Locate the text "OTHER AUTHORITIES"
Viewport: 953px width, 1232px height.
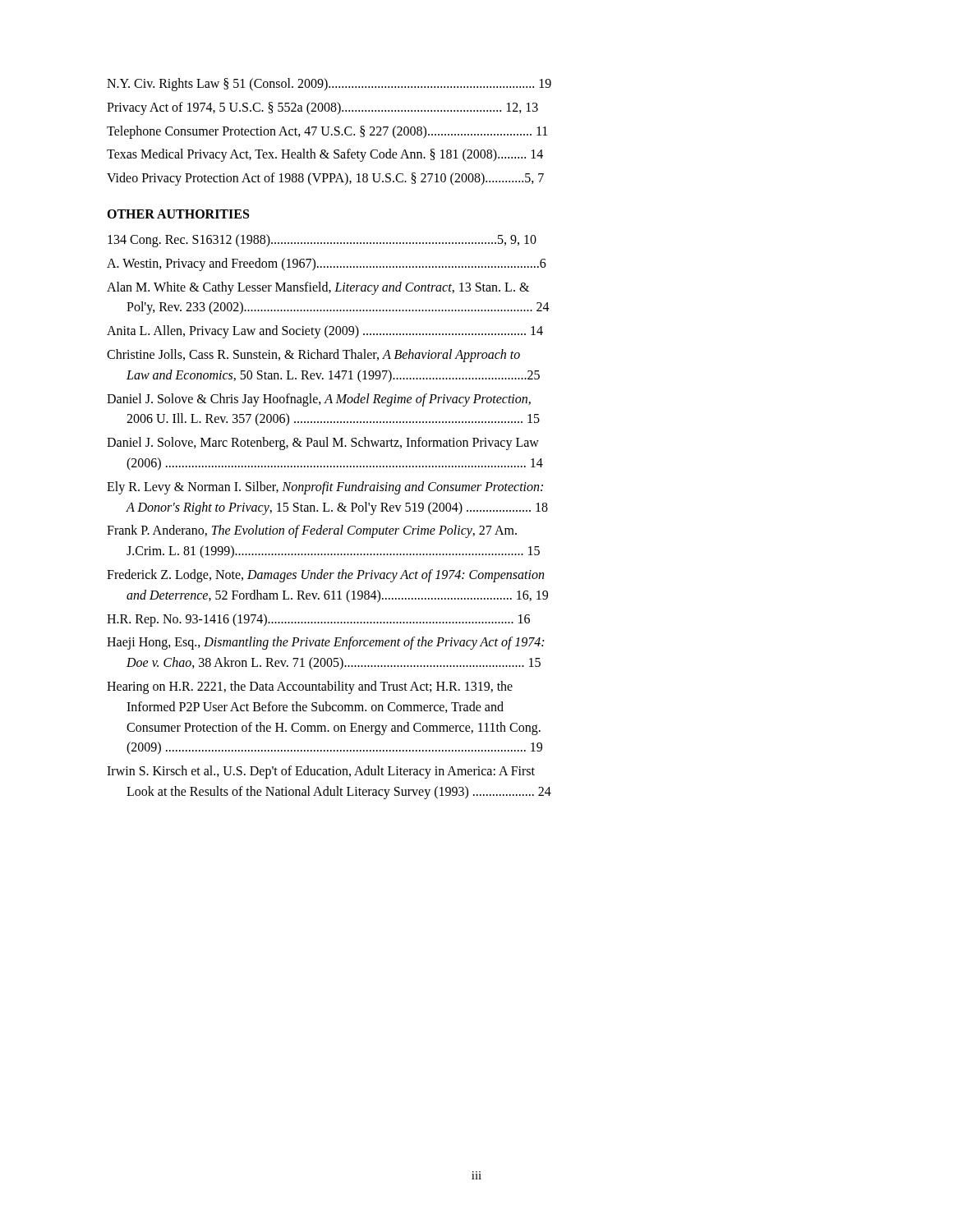click(x=178, y=214)
